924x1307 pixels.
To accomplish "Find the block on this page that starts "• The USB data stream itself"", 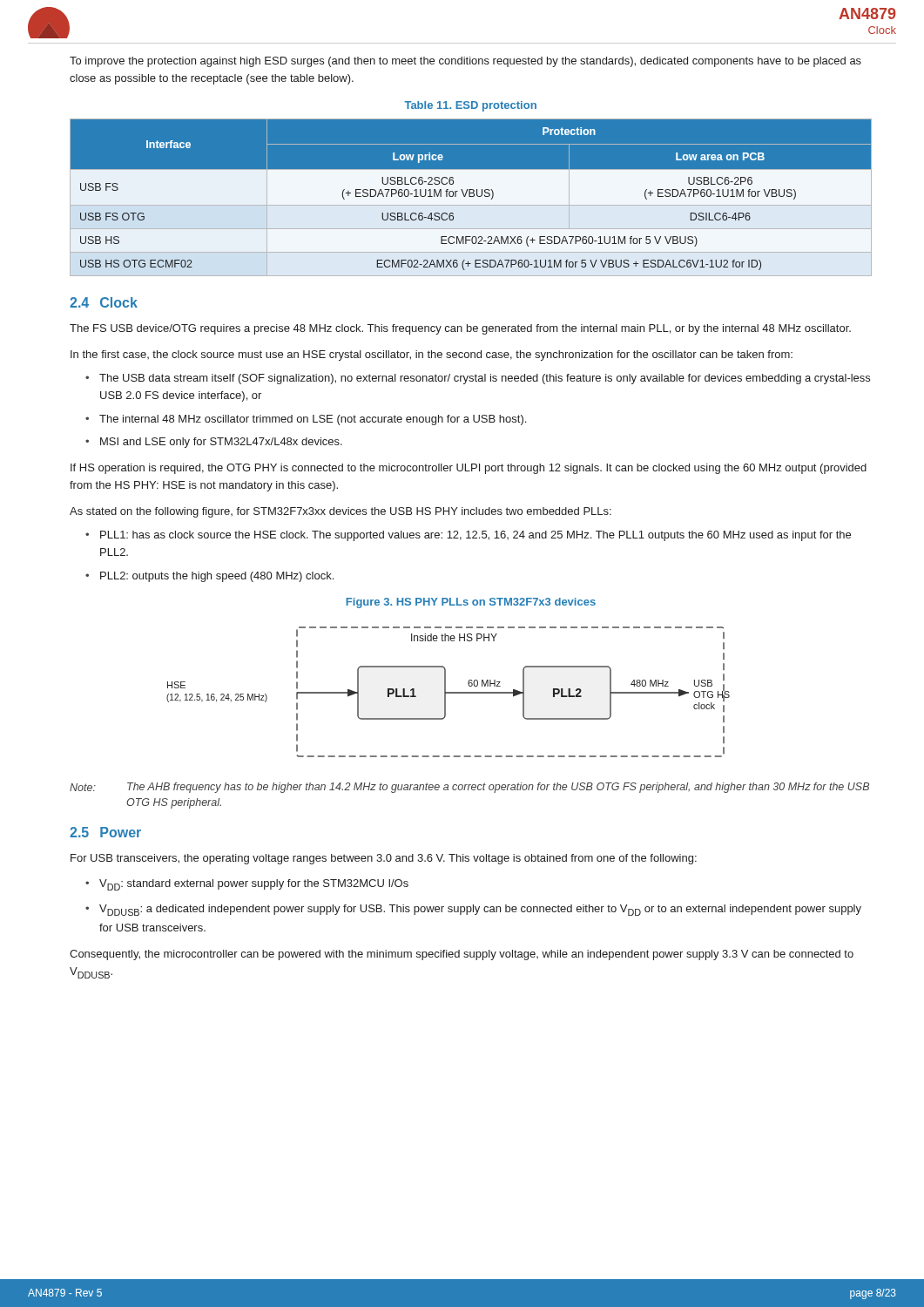I will pyautogui.click(x=479, y=387).
